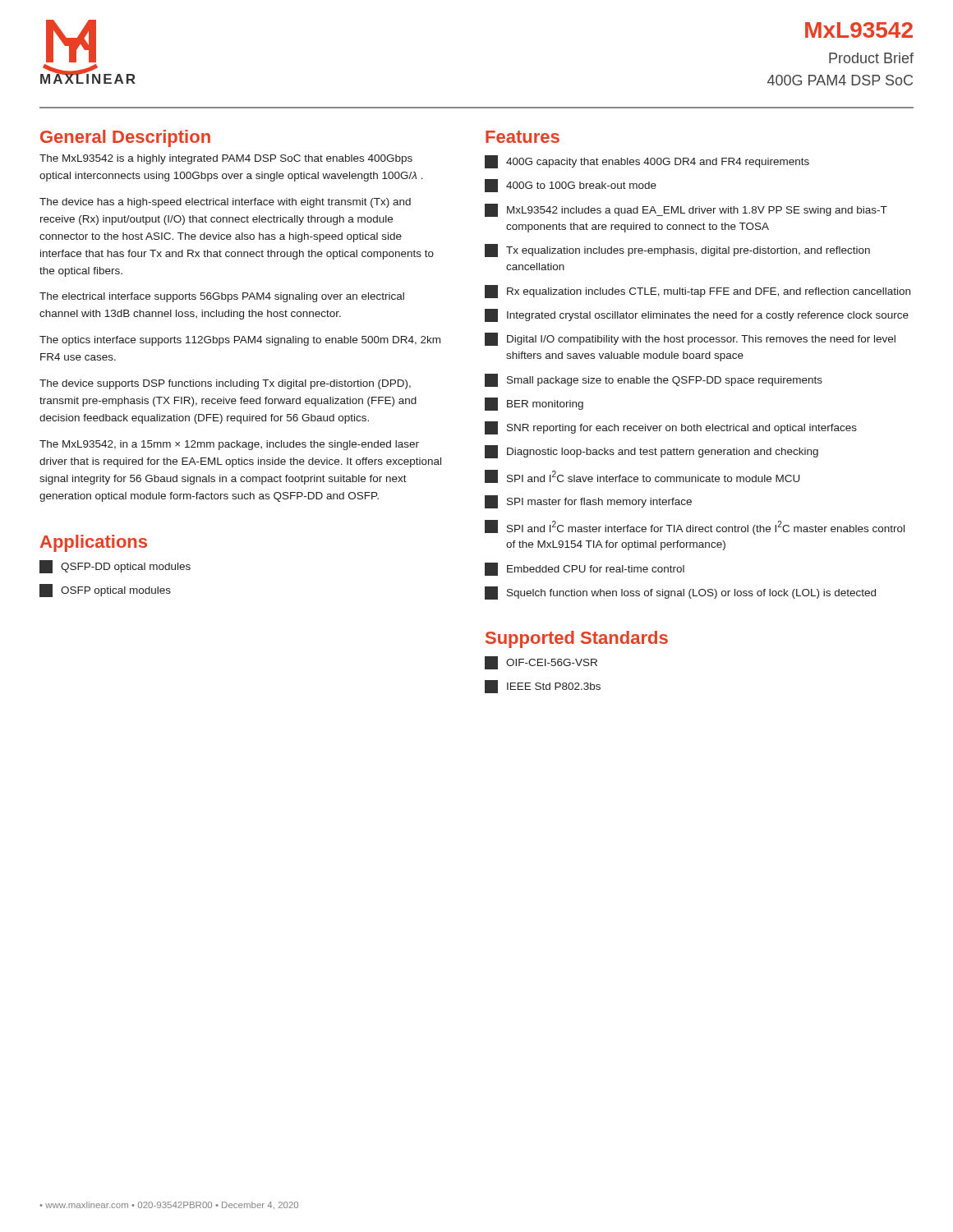Locate the block of text that opens with "The electrical interface supports 56Gbps PAM4 signaling"
Screen dimensions: 1232x953
(x=222, y=305)
